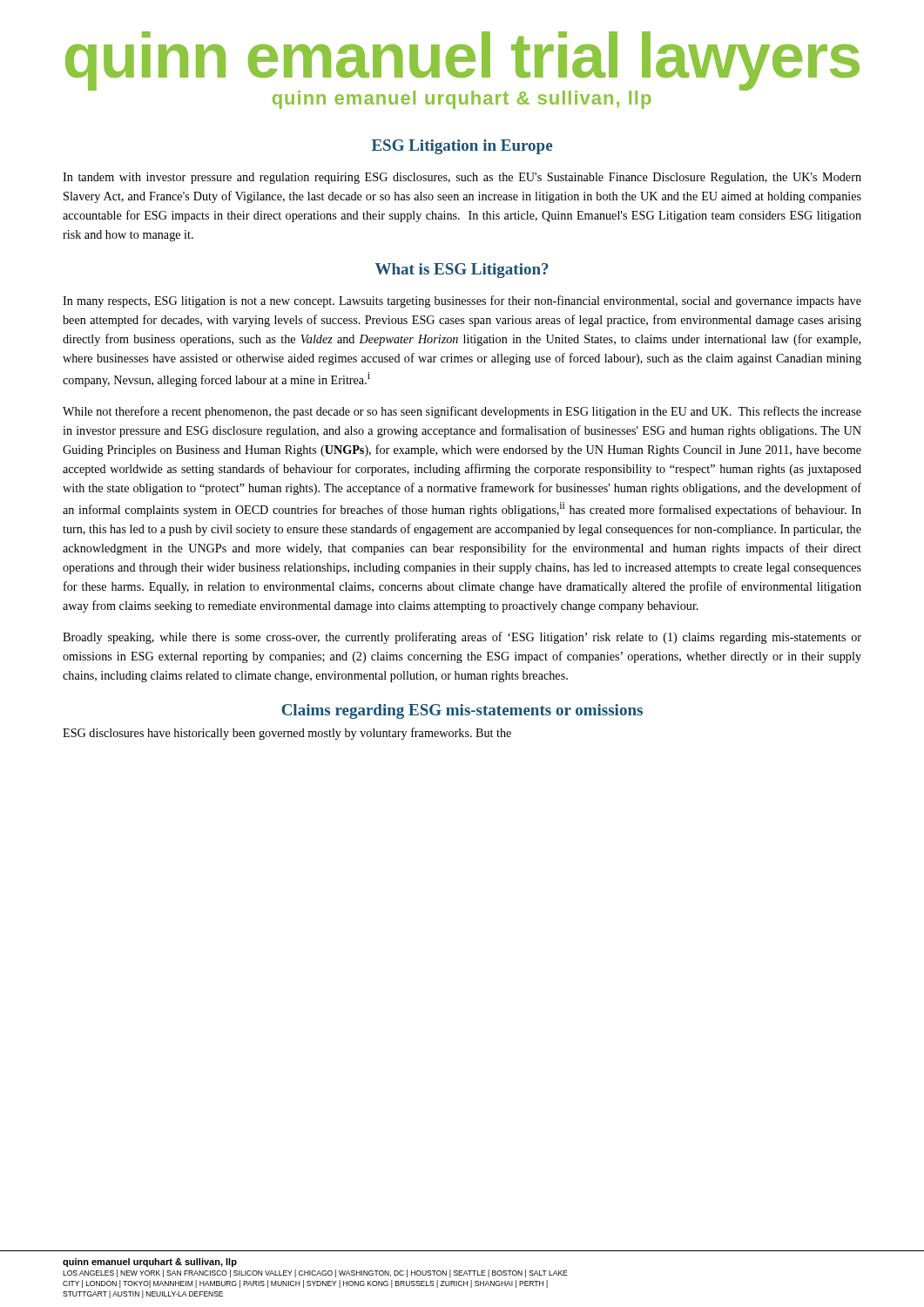Screen dimensions: 1307x924
Task: Locate the section header with the text "Claims regarding ESG mis-statements or omissions"
Action: tap(462, 710)
